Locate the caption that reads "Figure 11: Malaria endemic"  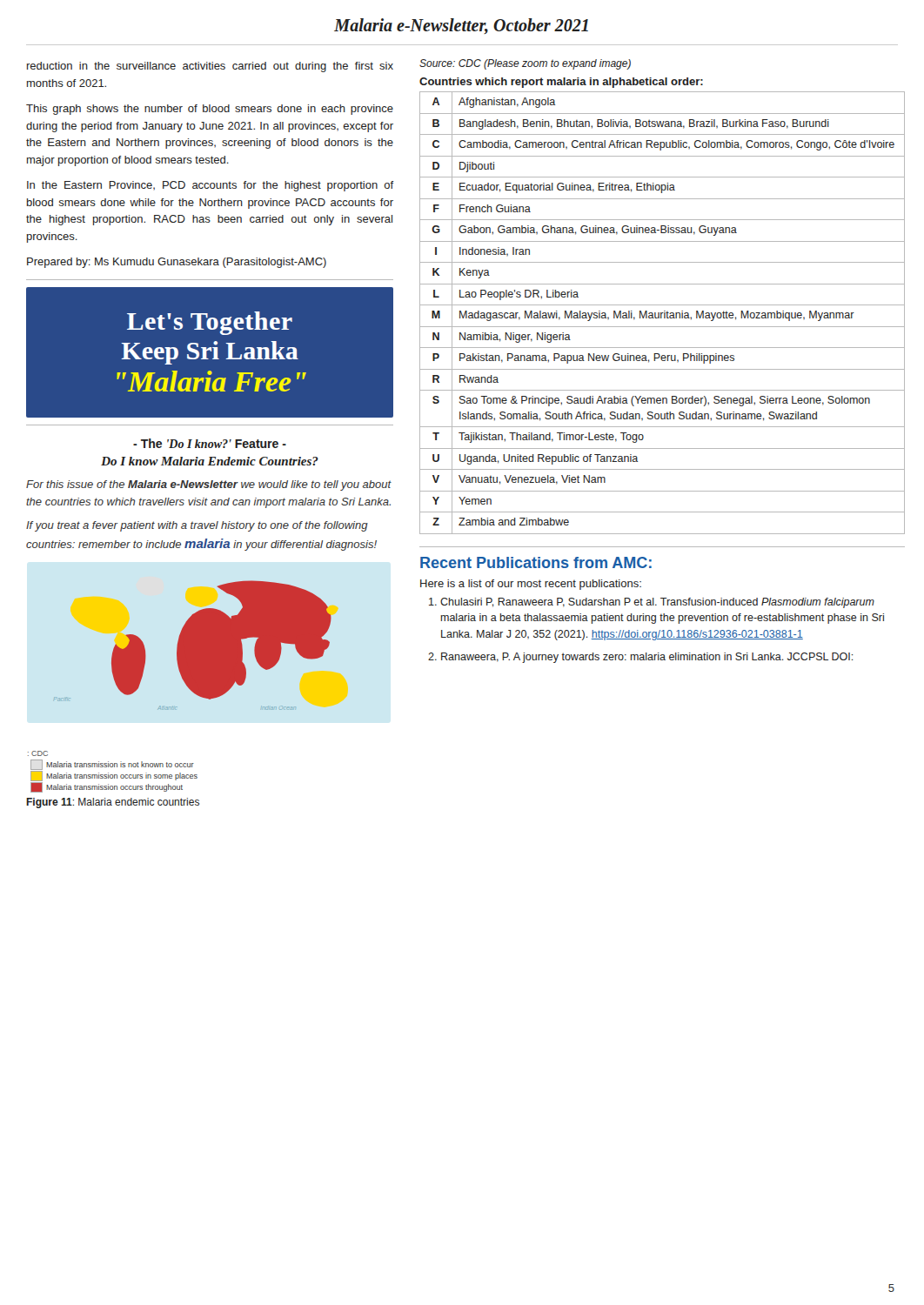(x=113, y=802)
